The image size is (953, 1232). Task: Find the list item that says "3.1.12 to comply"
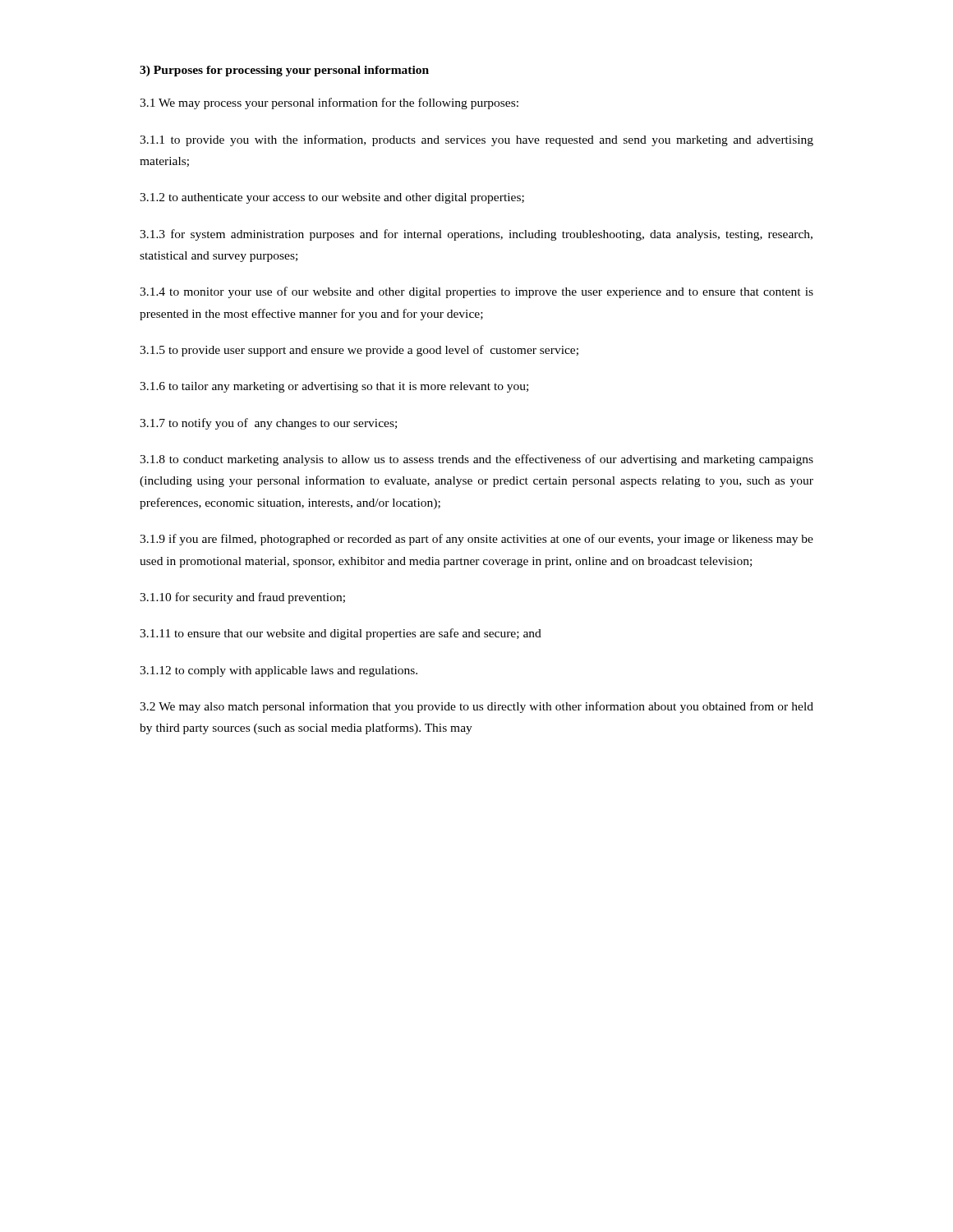pyautogui.click(x=279, y=669)
